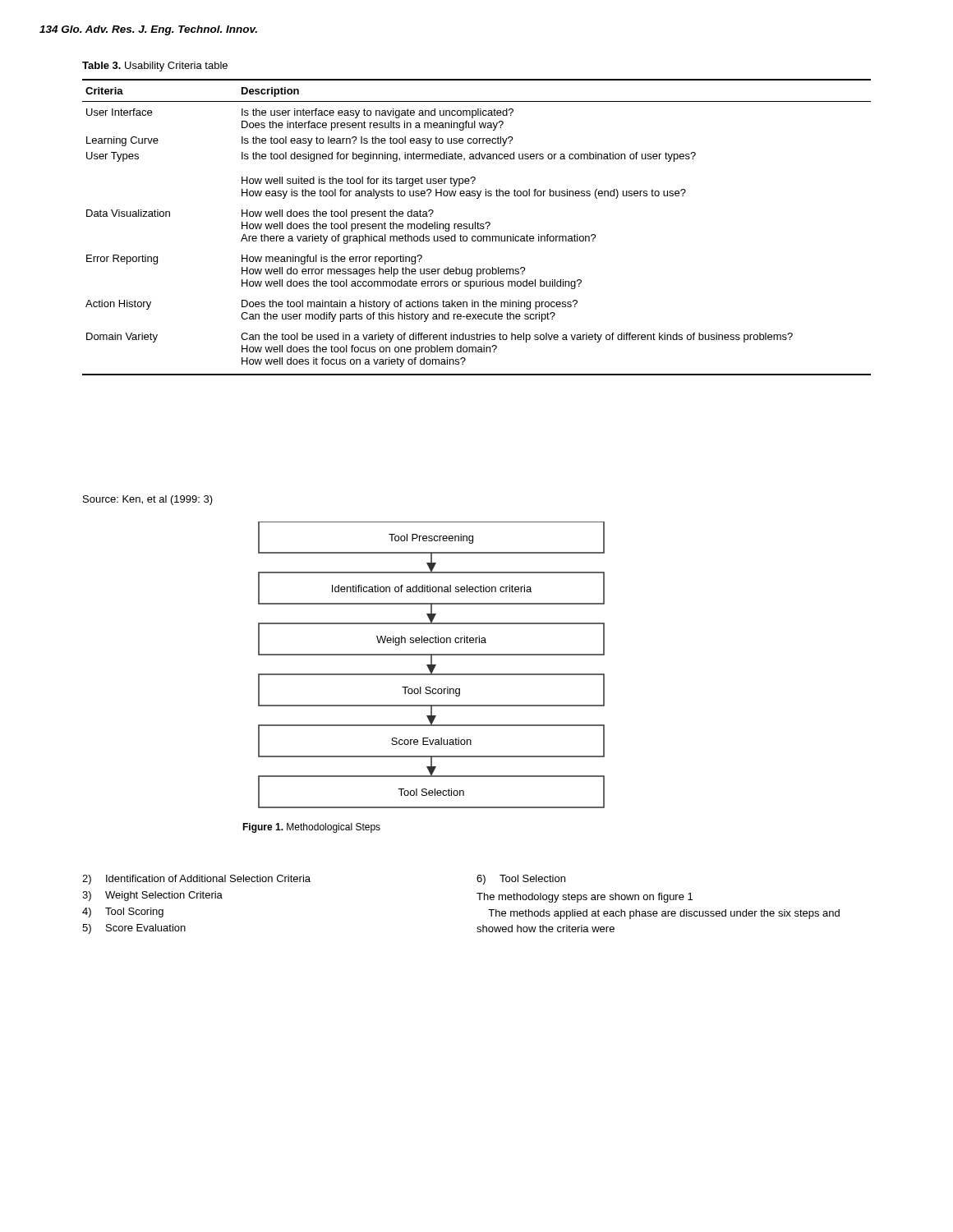The height and width of the screenshot is (1232, 953).
Task: Find the element starting "Source: Ken, et al (1999:"
Action: coord(147,499)
